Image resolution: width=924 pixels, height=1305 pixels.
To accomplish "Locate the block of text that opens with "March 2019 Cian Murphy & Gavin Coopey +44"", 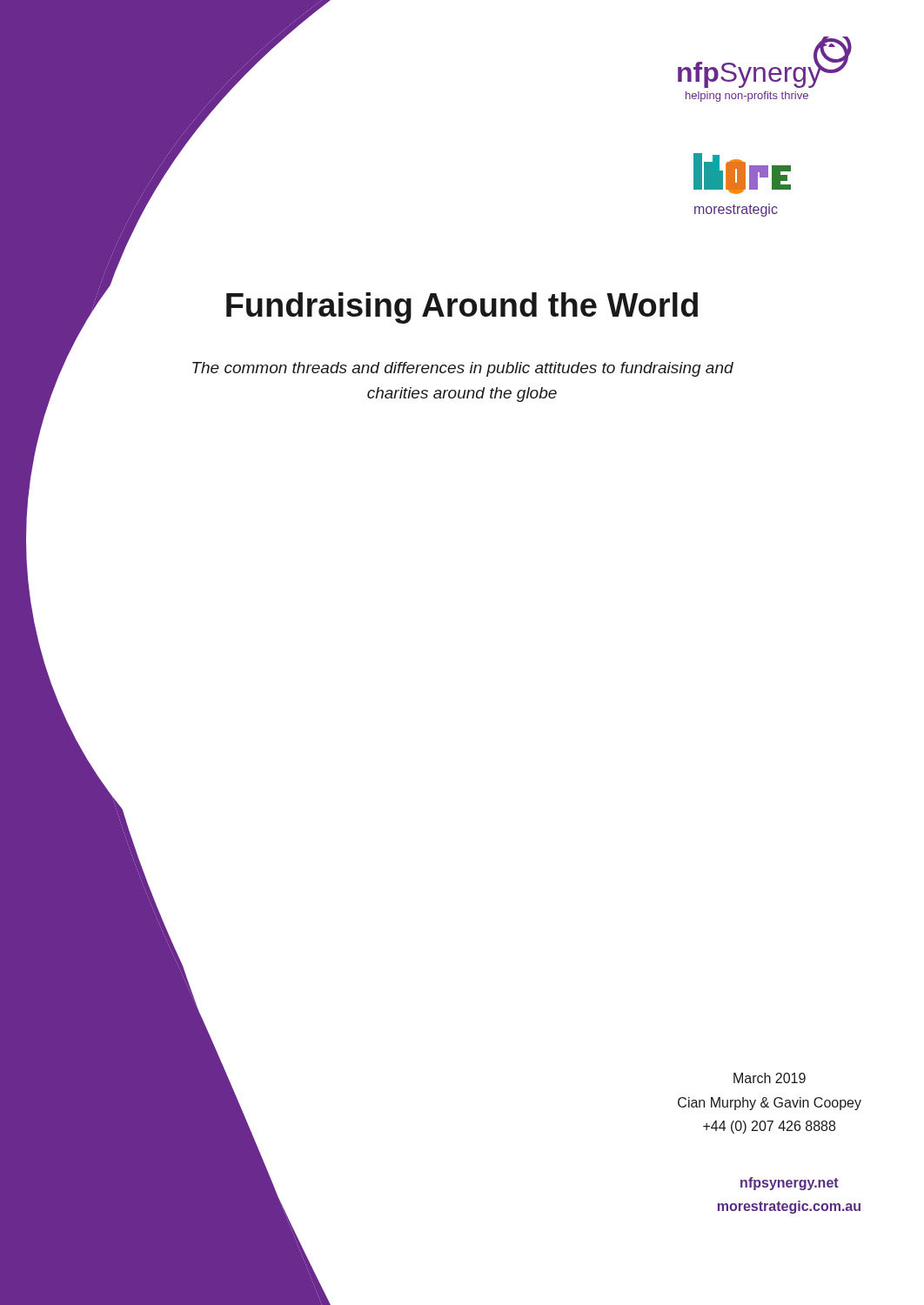I will click(769, 1102).
